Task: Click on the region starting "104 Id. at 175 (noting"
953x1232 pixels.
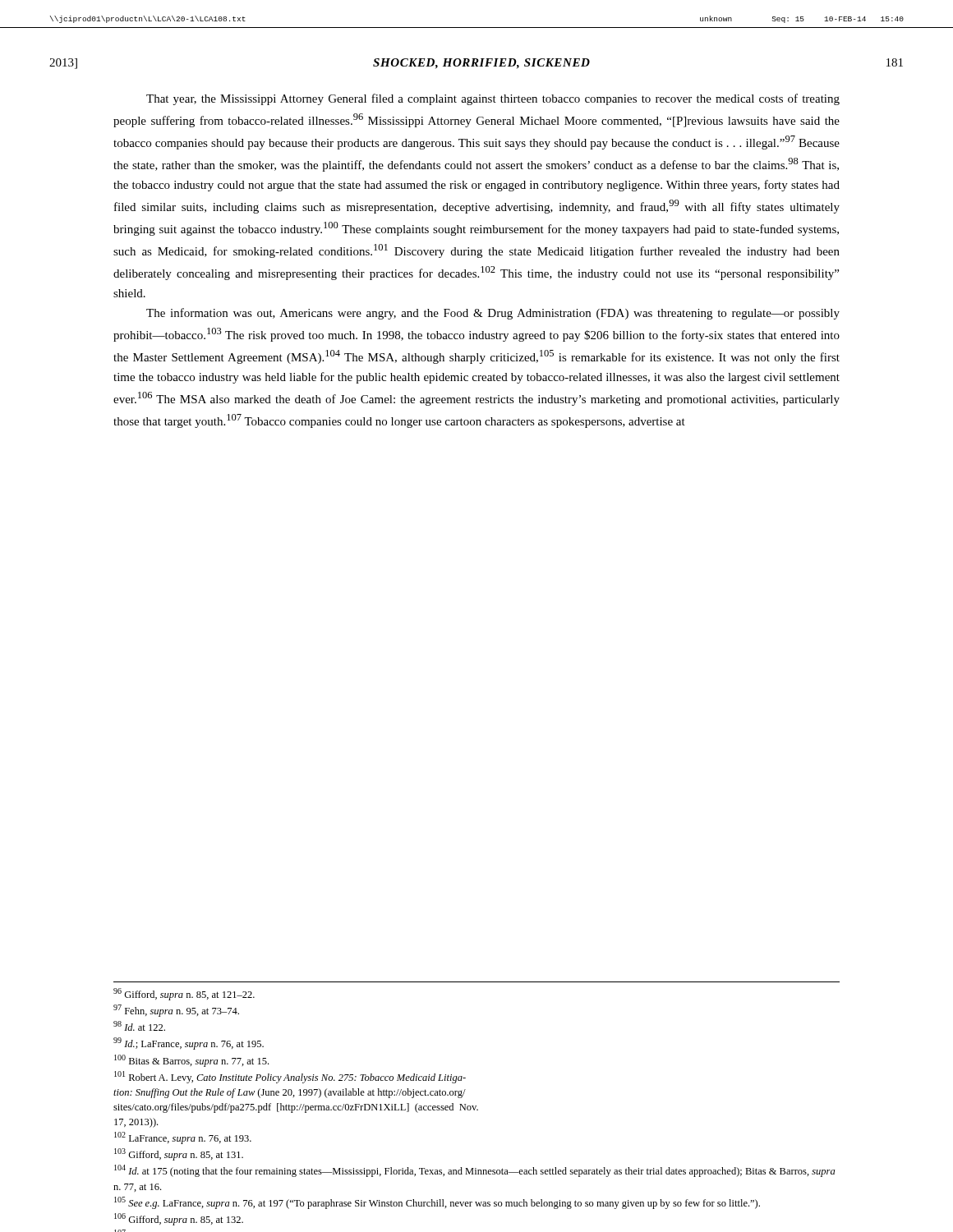Action: point(474,1178)
